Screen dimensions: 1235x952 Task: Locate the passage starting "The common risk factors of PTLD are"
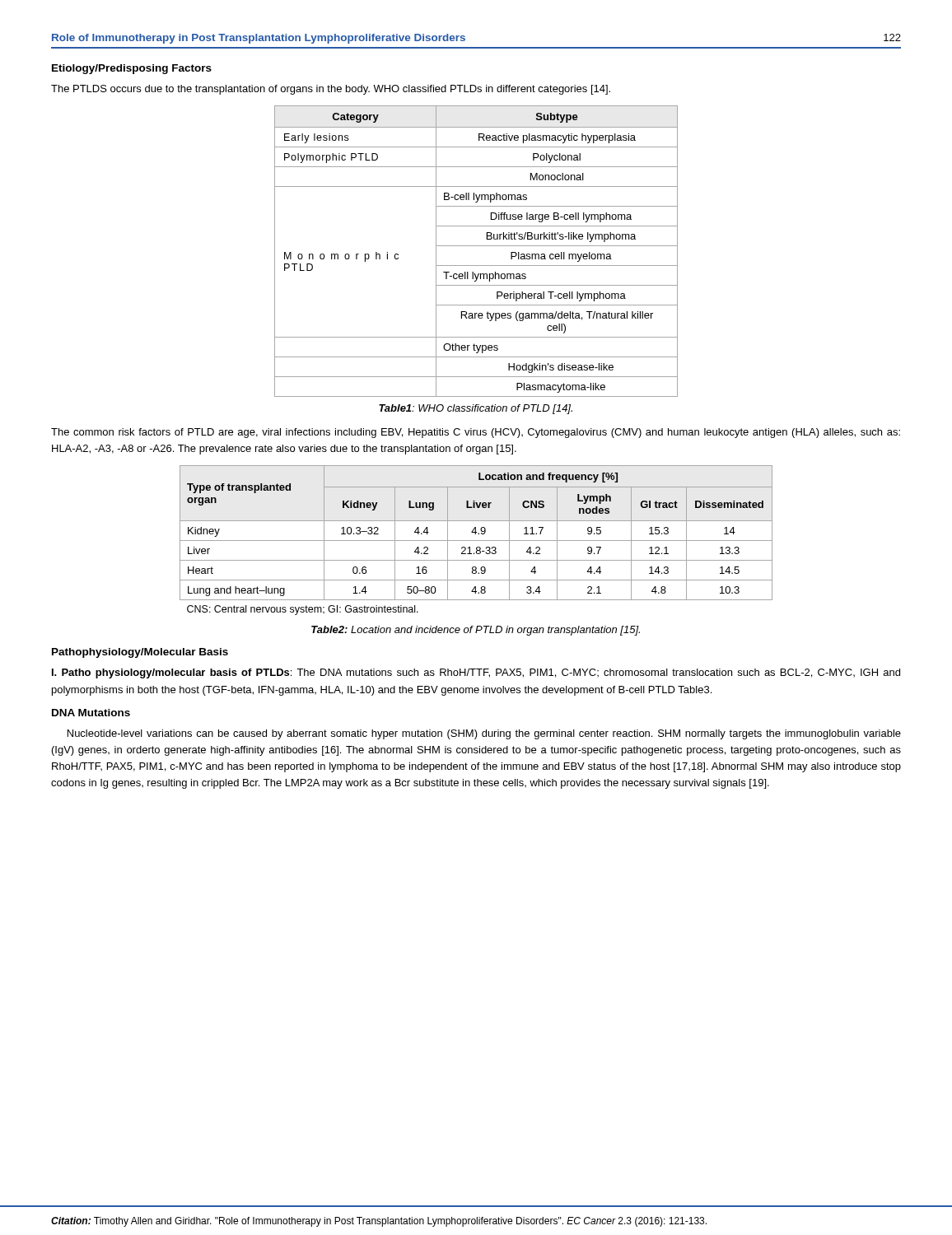476,440
